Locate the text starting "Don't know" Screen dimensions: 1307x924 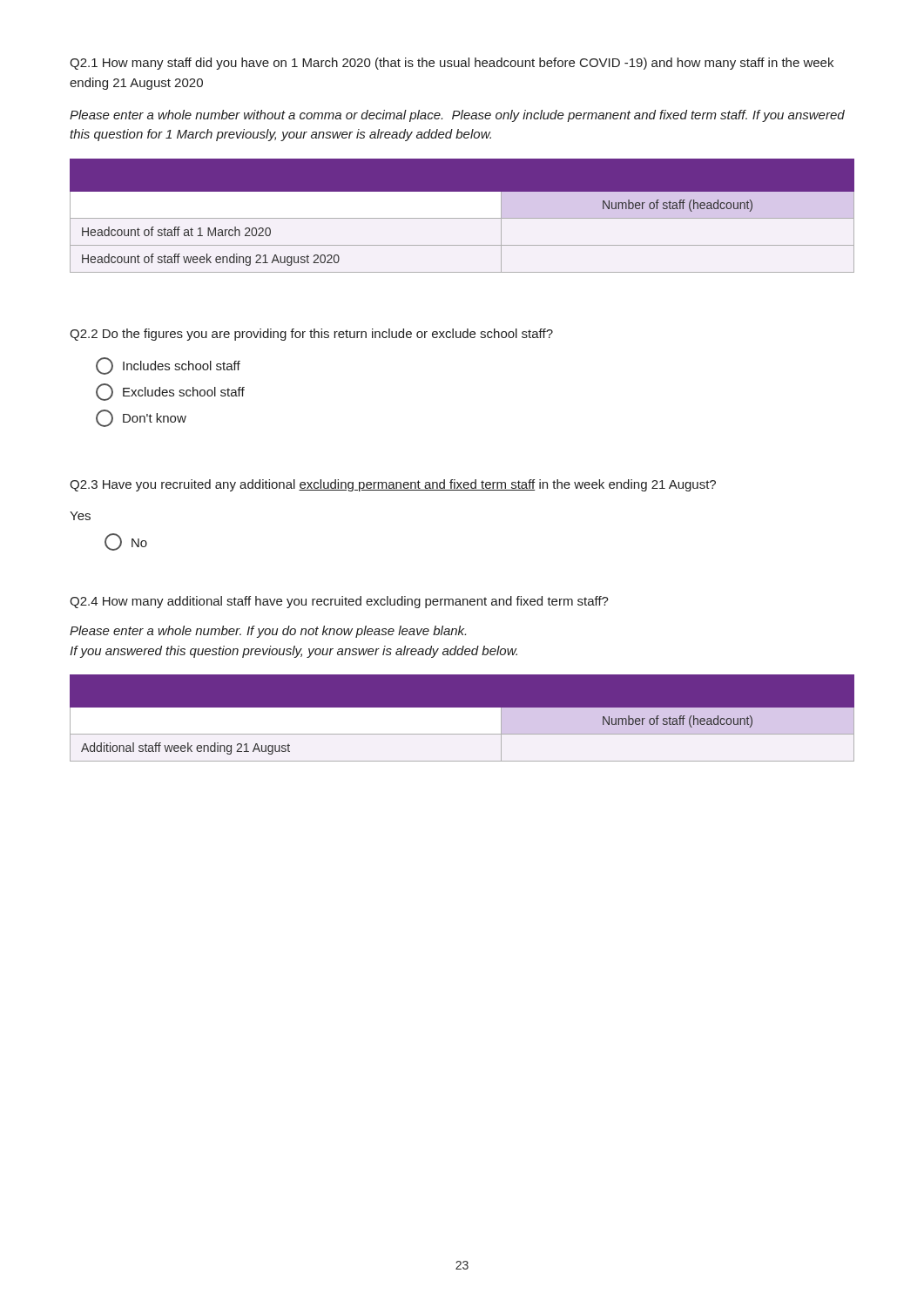pos(141,418)
